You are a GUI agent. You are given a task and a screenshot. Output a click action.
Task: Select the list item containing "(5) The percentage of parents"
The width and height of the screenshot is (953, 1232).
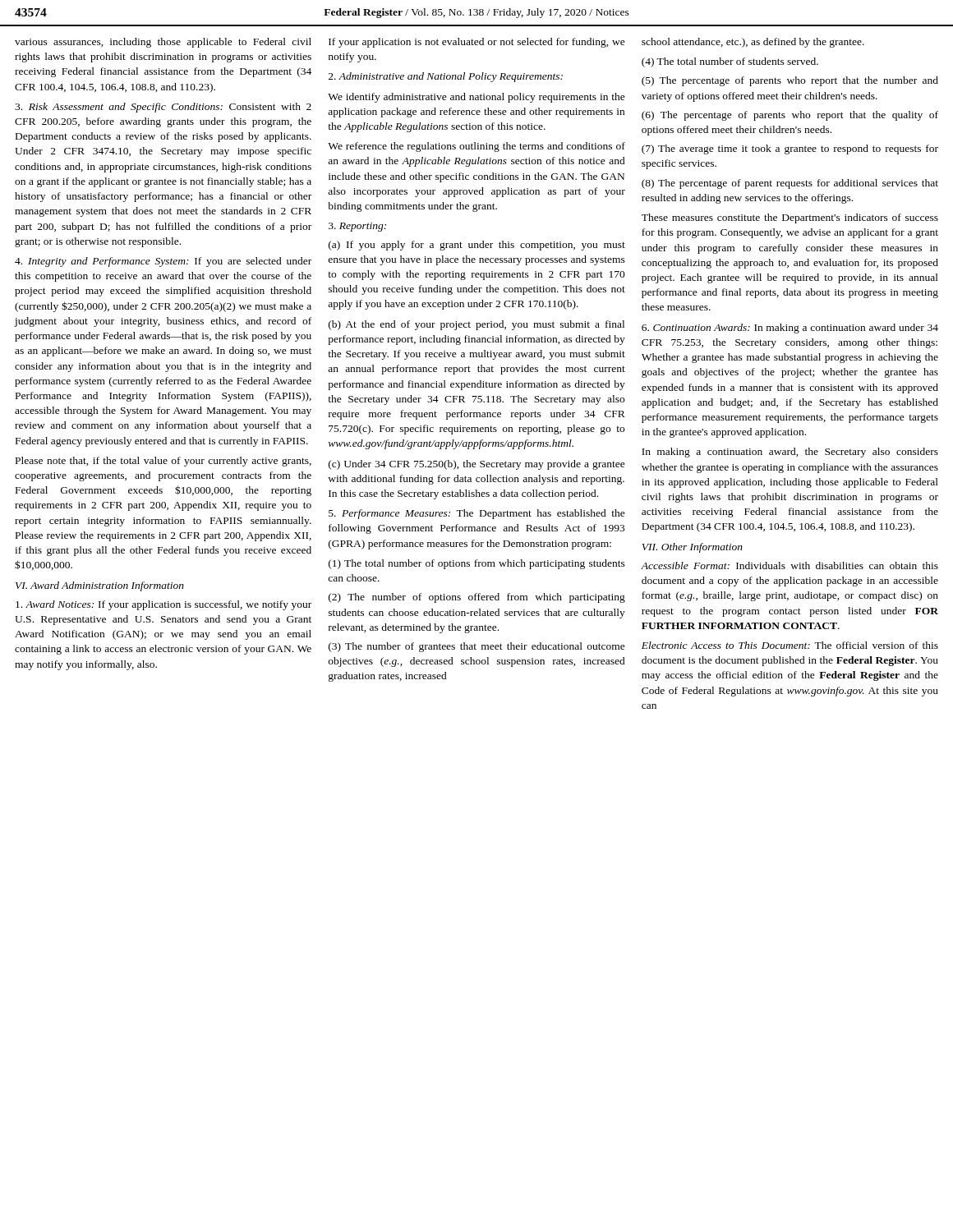coord(790,88)
